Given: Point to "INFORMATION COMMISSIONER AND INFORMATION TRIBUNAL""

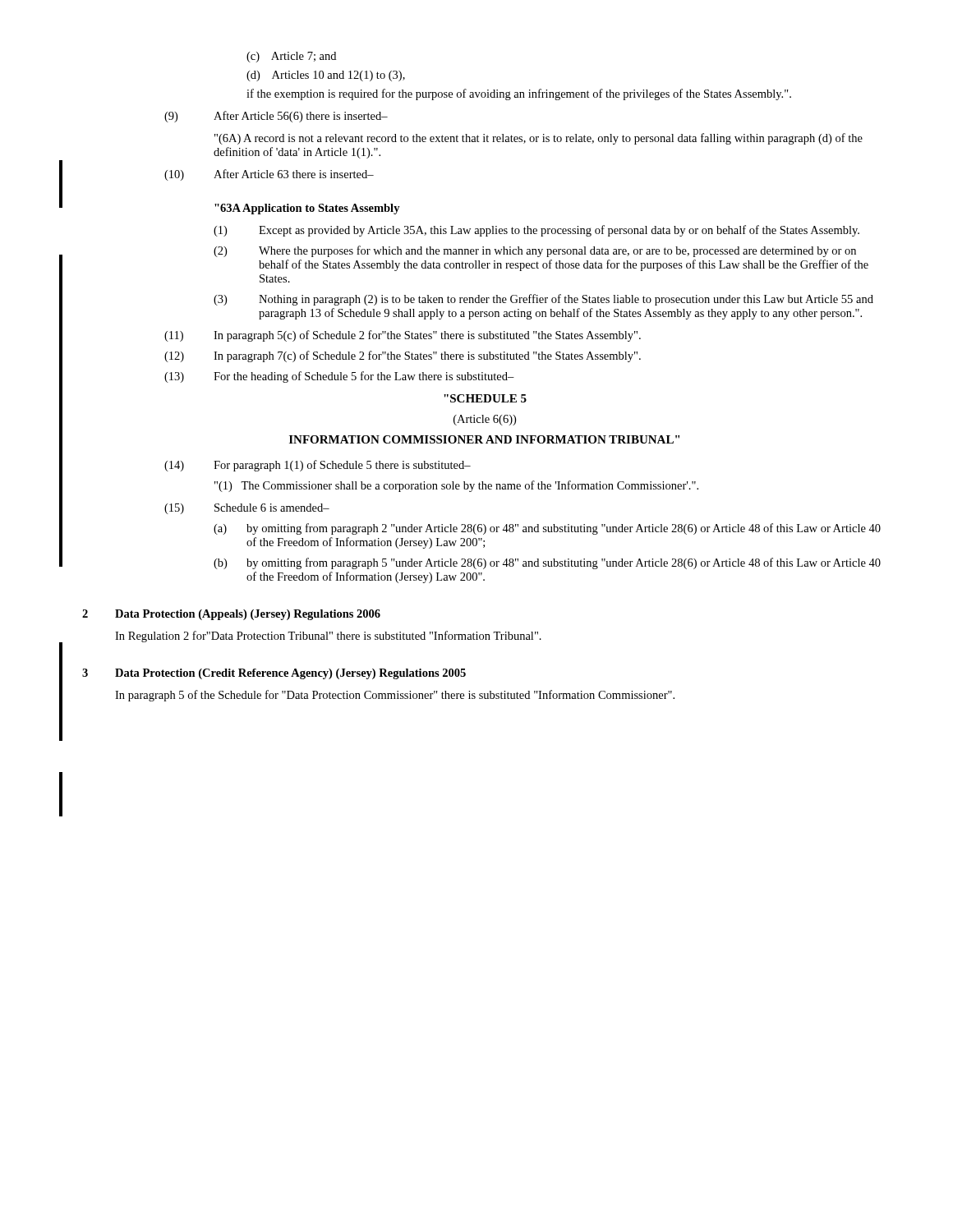Looking at the screenshot, I should [x=485, y=439].
